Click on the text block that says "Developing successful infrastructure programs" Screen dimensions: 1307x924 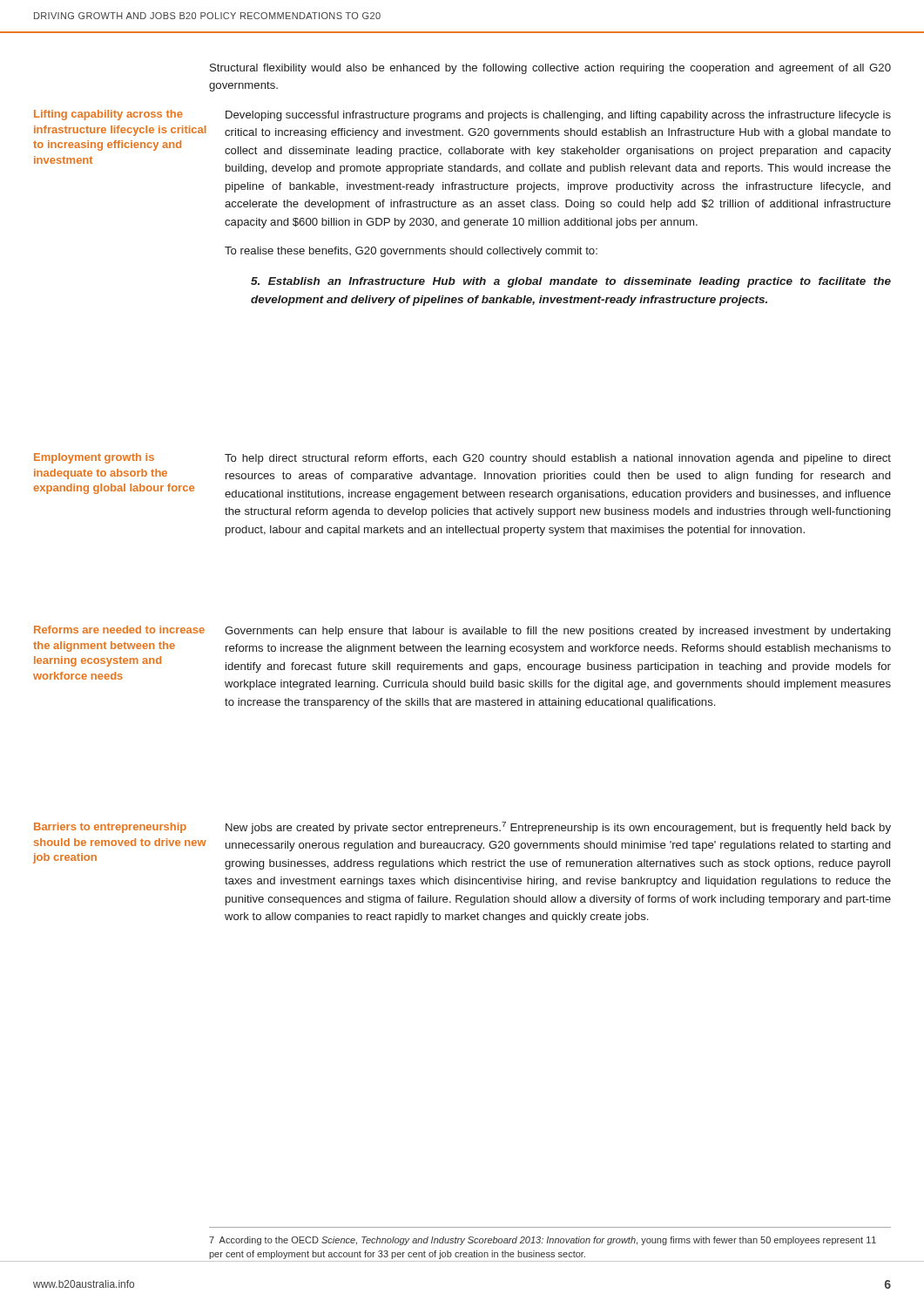tap(558, 168)
